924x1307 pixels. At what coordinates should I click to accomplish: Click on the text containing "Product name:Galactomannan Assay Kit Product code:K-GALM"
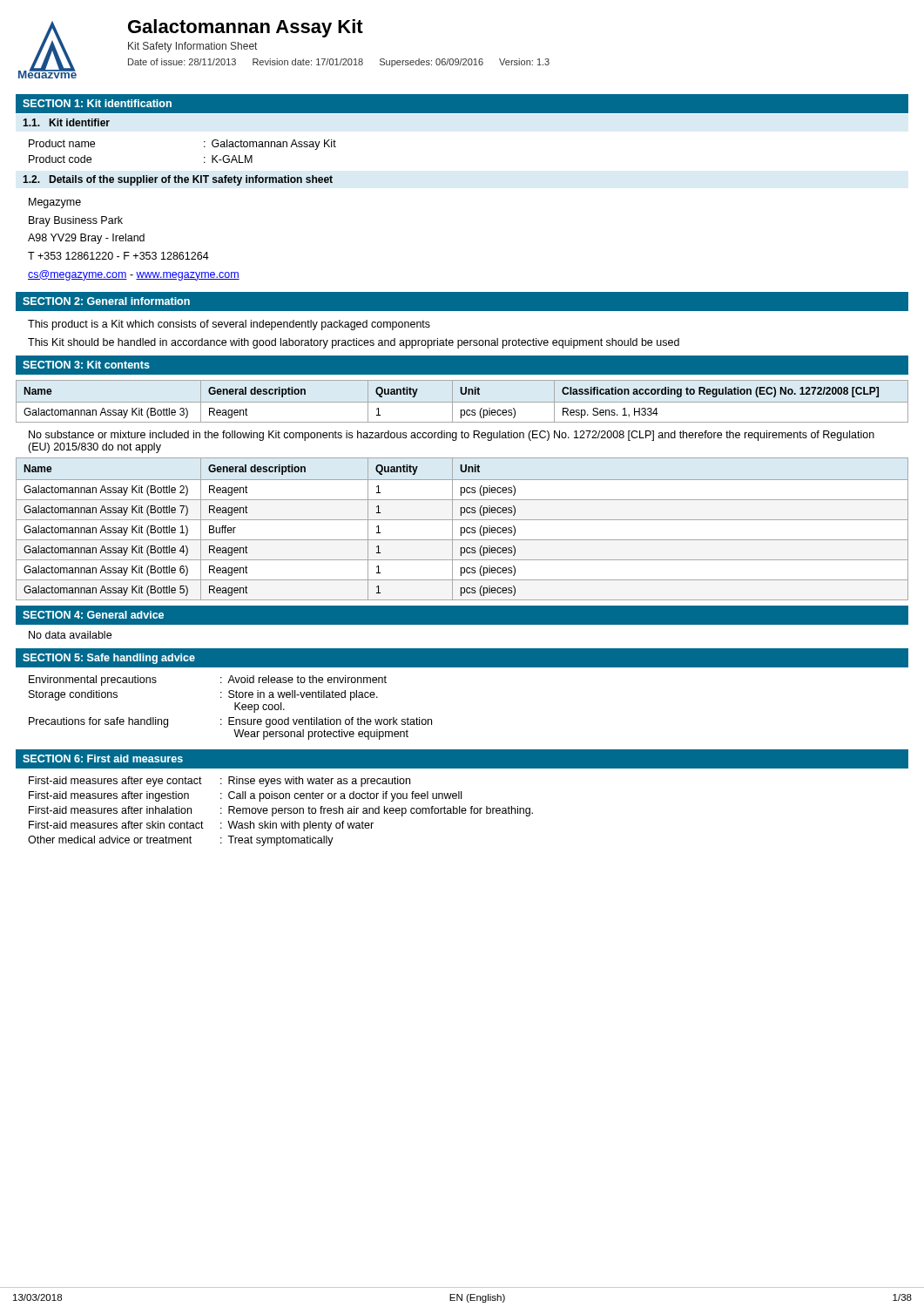[x=58, y=144]
